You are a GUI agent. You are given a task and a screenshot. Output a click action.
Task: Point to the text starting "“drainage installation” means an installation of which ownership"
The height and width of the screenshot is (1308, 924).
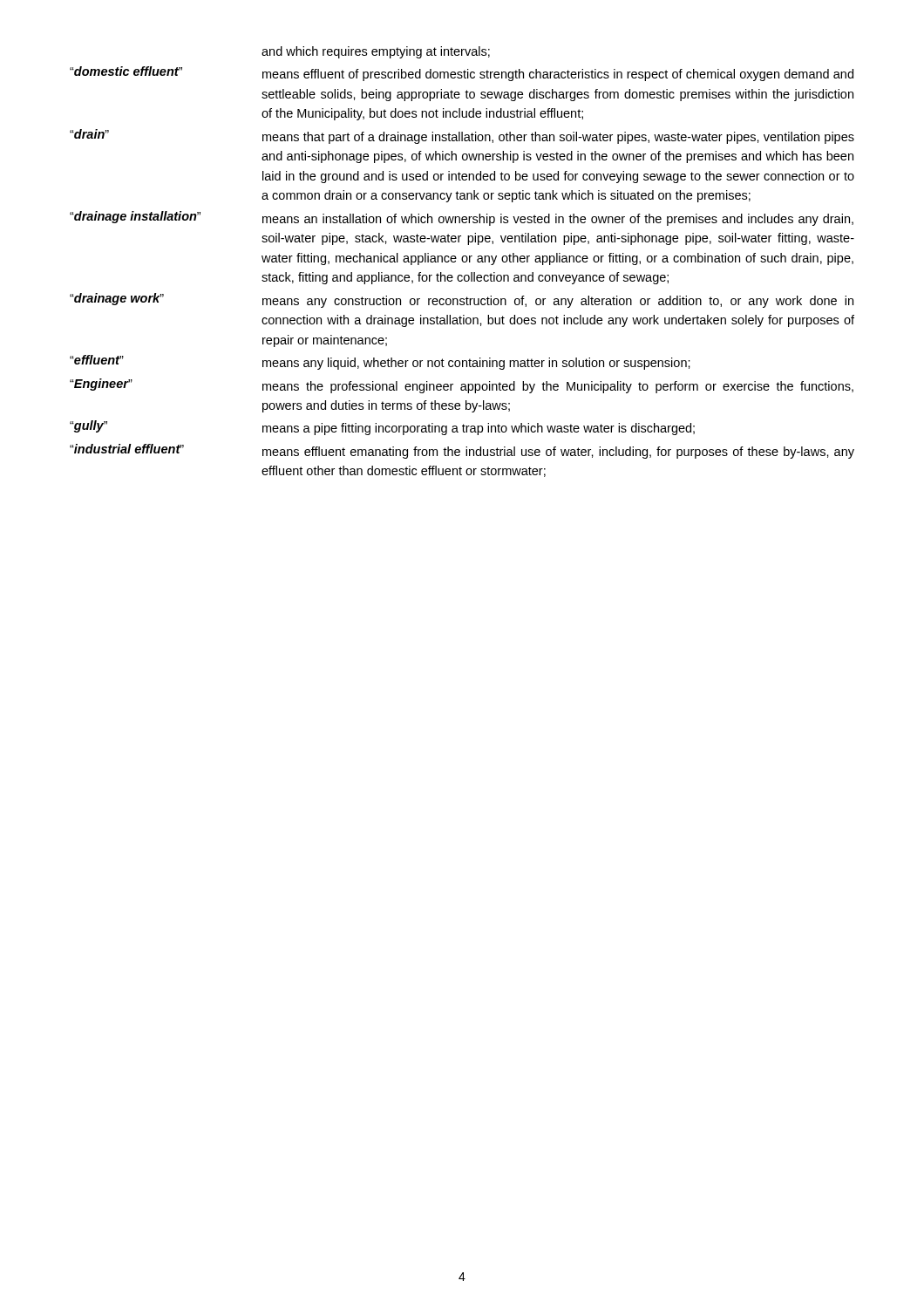click(x=462, y=248)
